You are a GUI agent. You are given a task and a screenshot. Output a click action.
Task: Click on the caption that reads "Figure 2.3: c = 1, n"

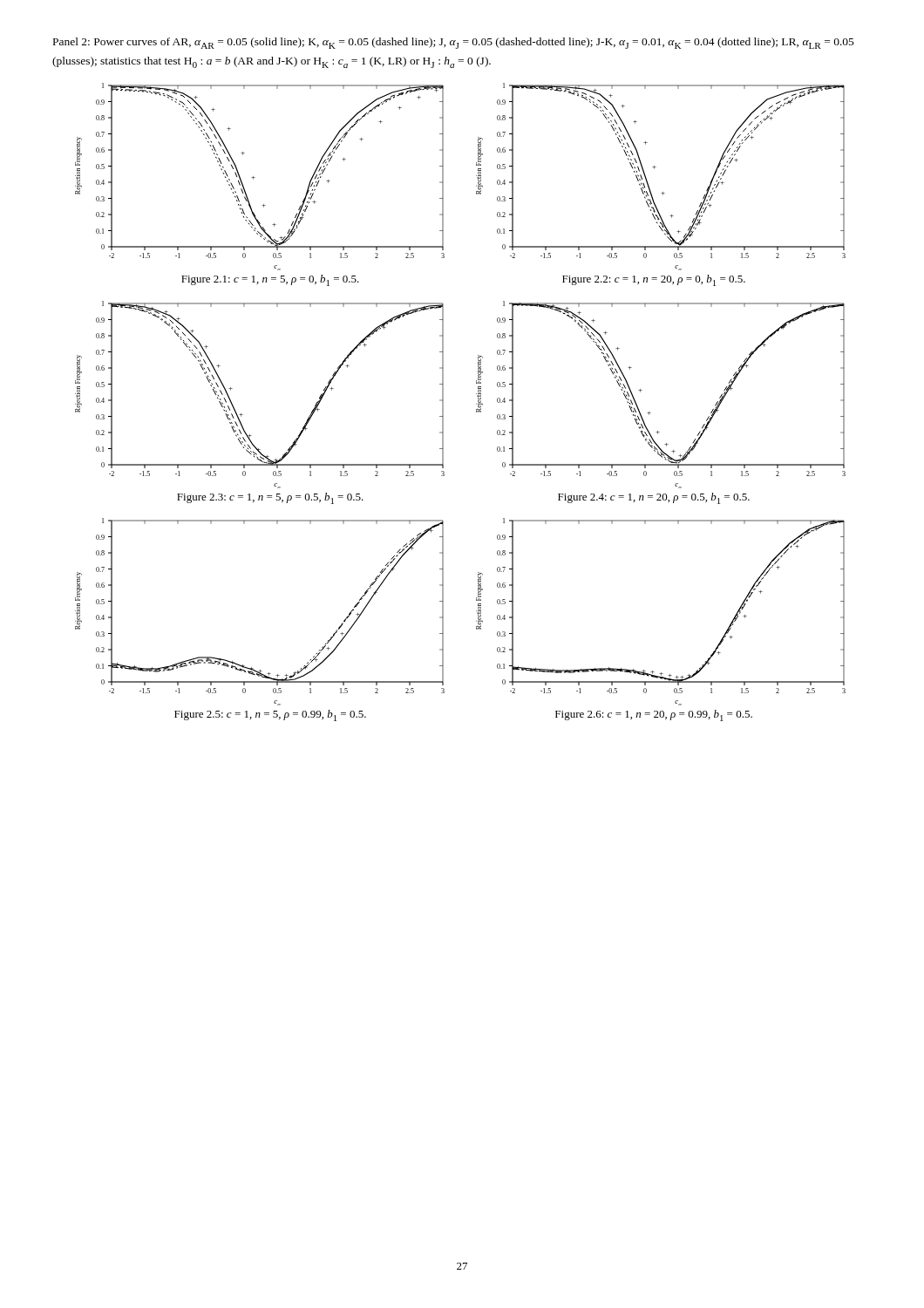coord(270,497)
